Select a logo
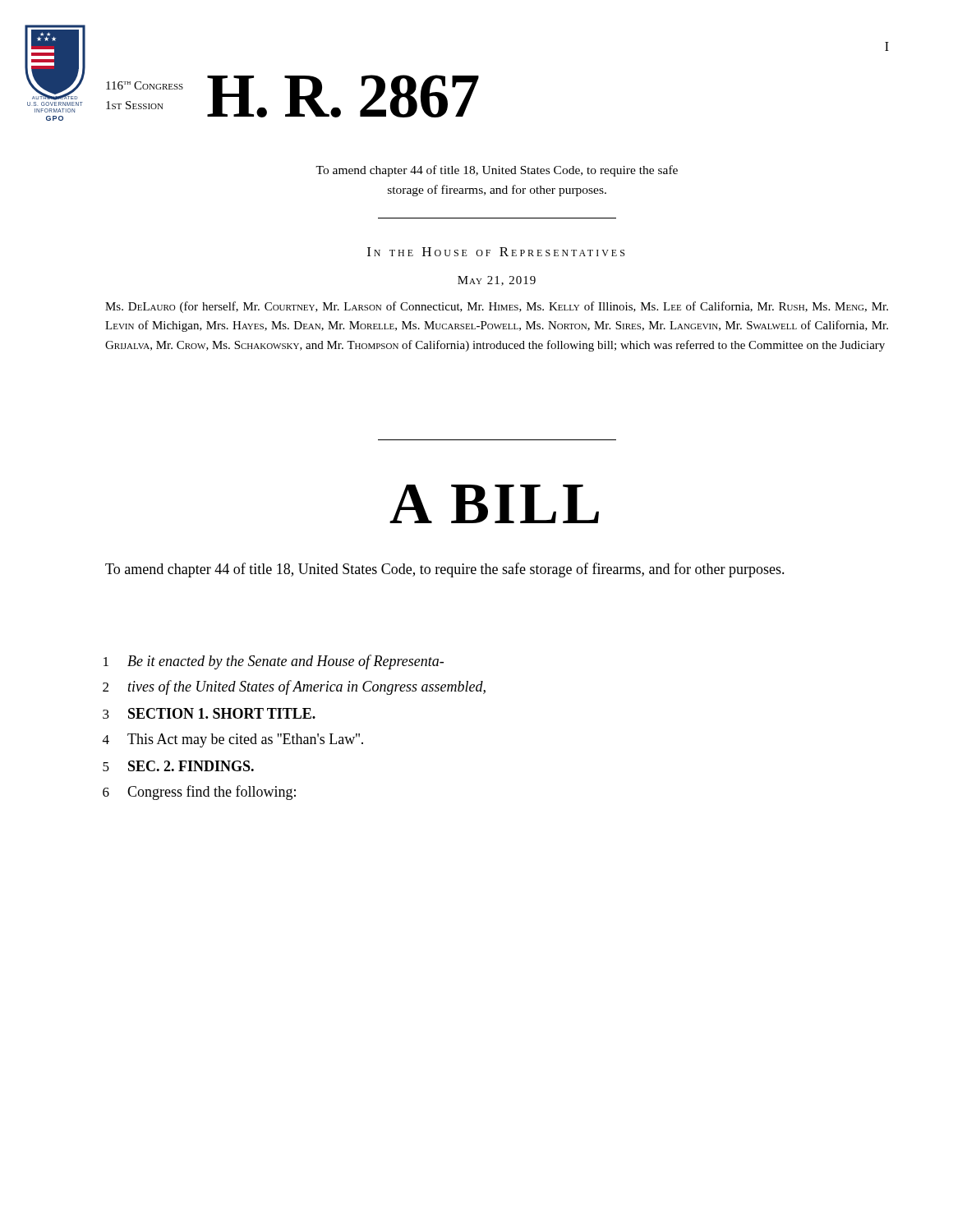This screenshot has height=1232, width=953. click(x=55, y=59)
